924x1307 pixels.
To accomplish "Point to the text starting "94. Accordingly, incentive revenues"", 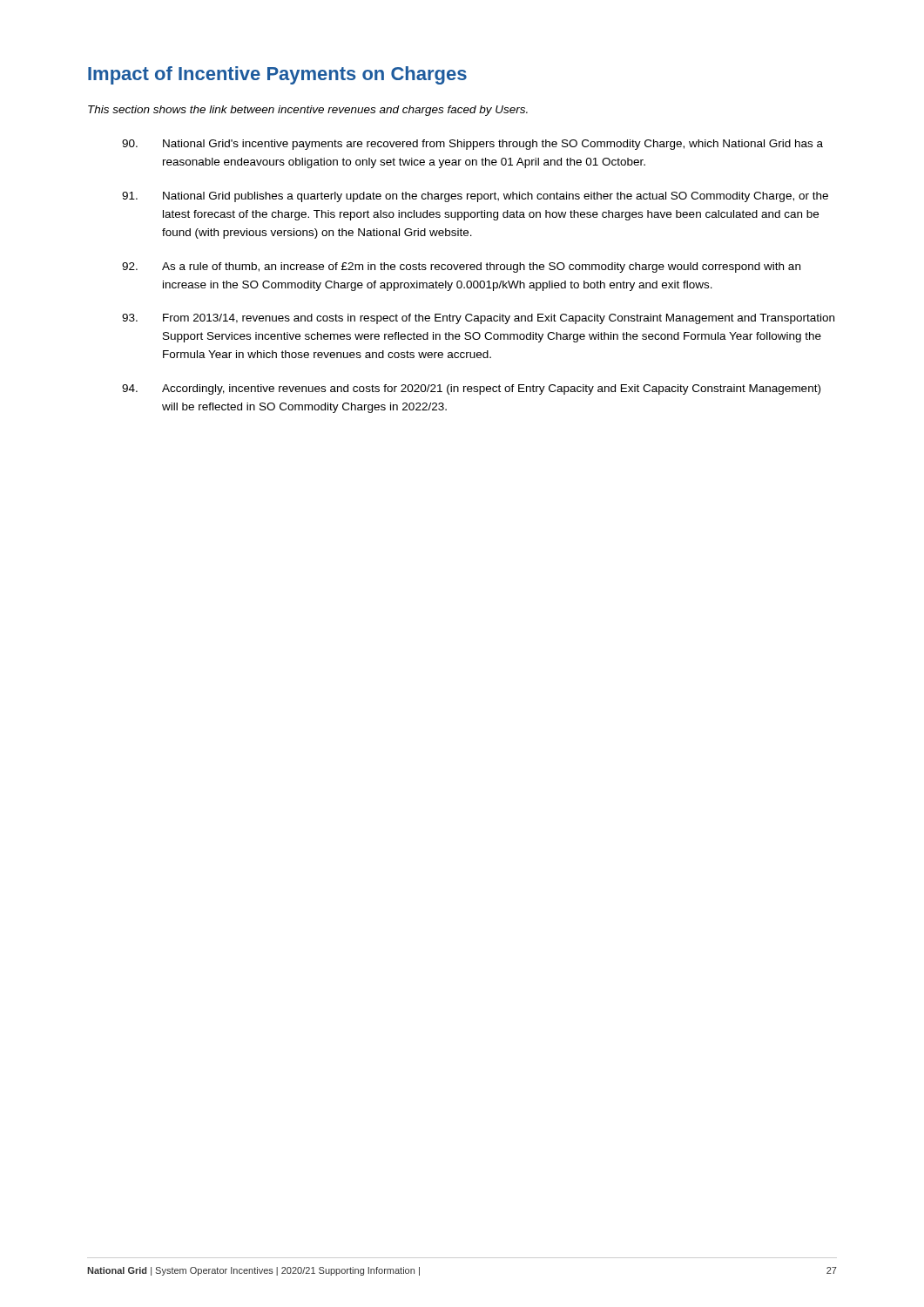I will point(479,398).
